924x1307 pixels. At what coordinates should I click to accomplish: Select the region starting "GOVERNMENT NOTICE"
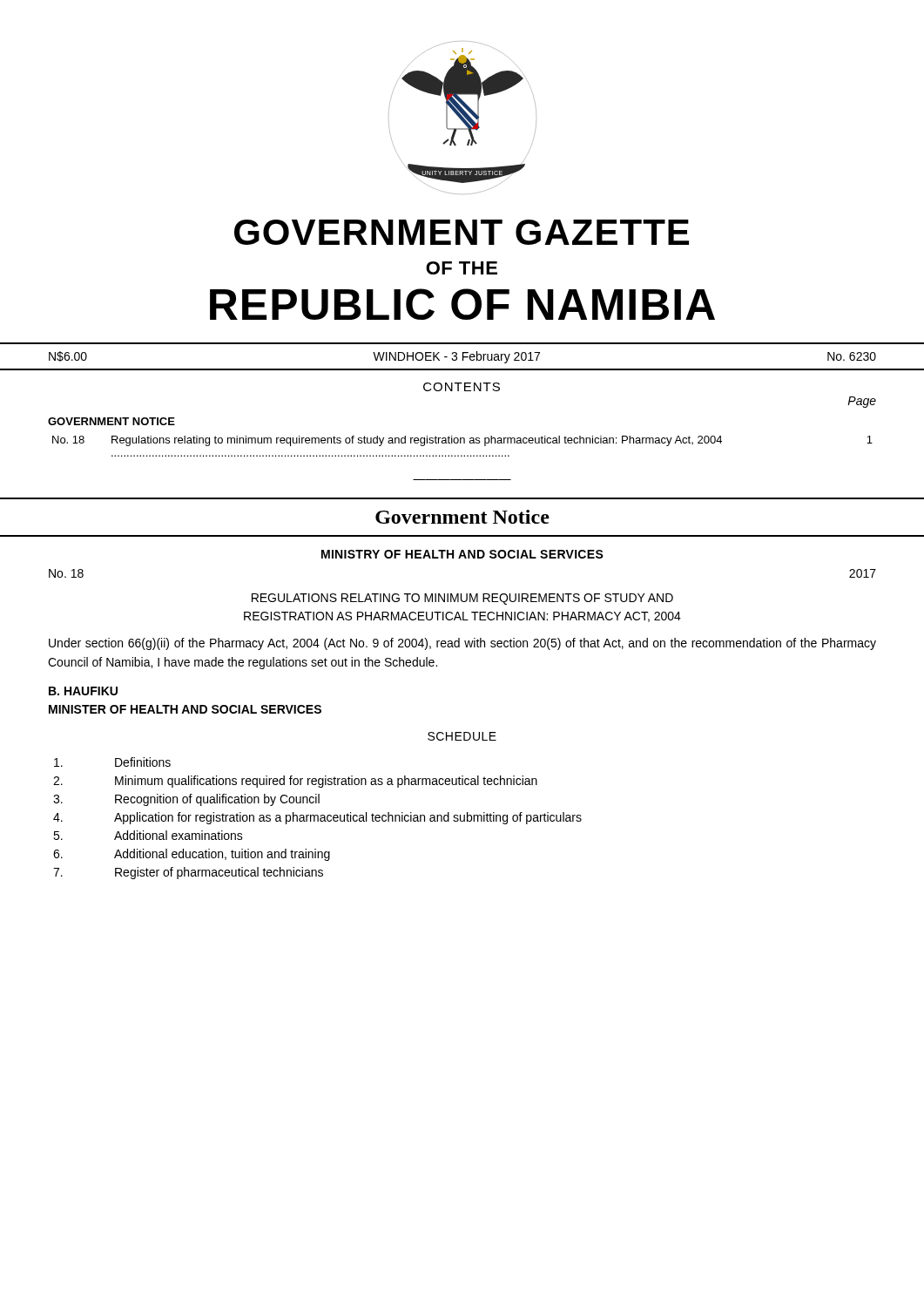click(x=111, y=421)
